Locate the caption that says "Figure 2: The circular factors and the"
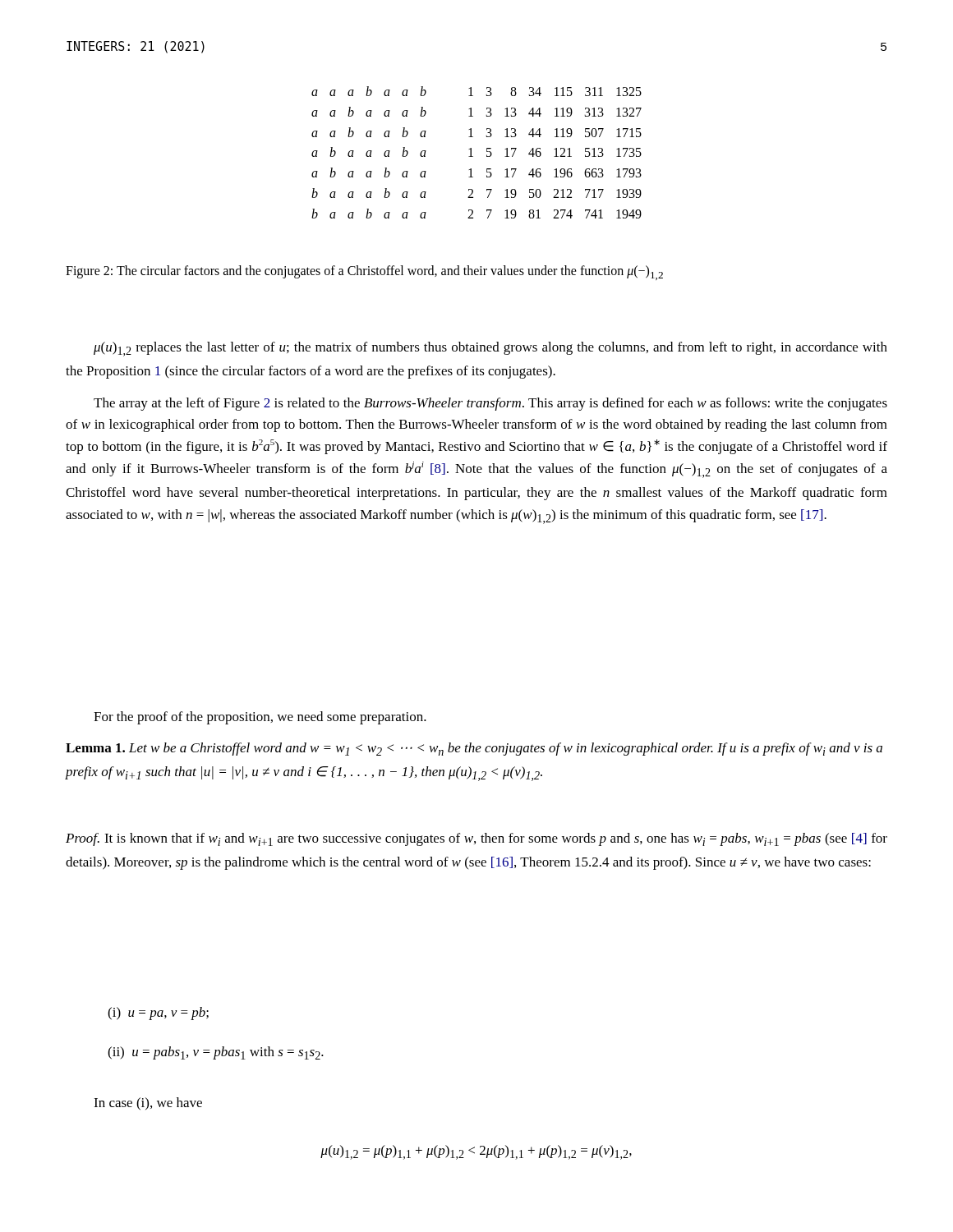This screenshot has width=953, height=1232. [x=365, y=272]
